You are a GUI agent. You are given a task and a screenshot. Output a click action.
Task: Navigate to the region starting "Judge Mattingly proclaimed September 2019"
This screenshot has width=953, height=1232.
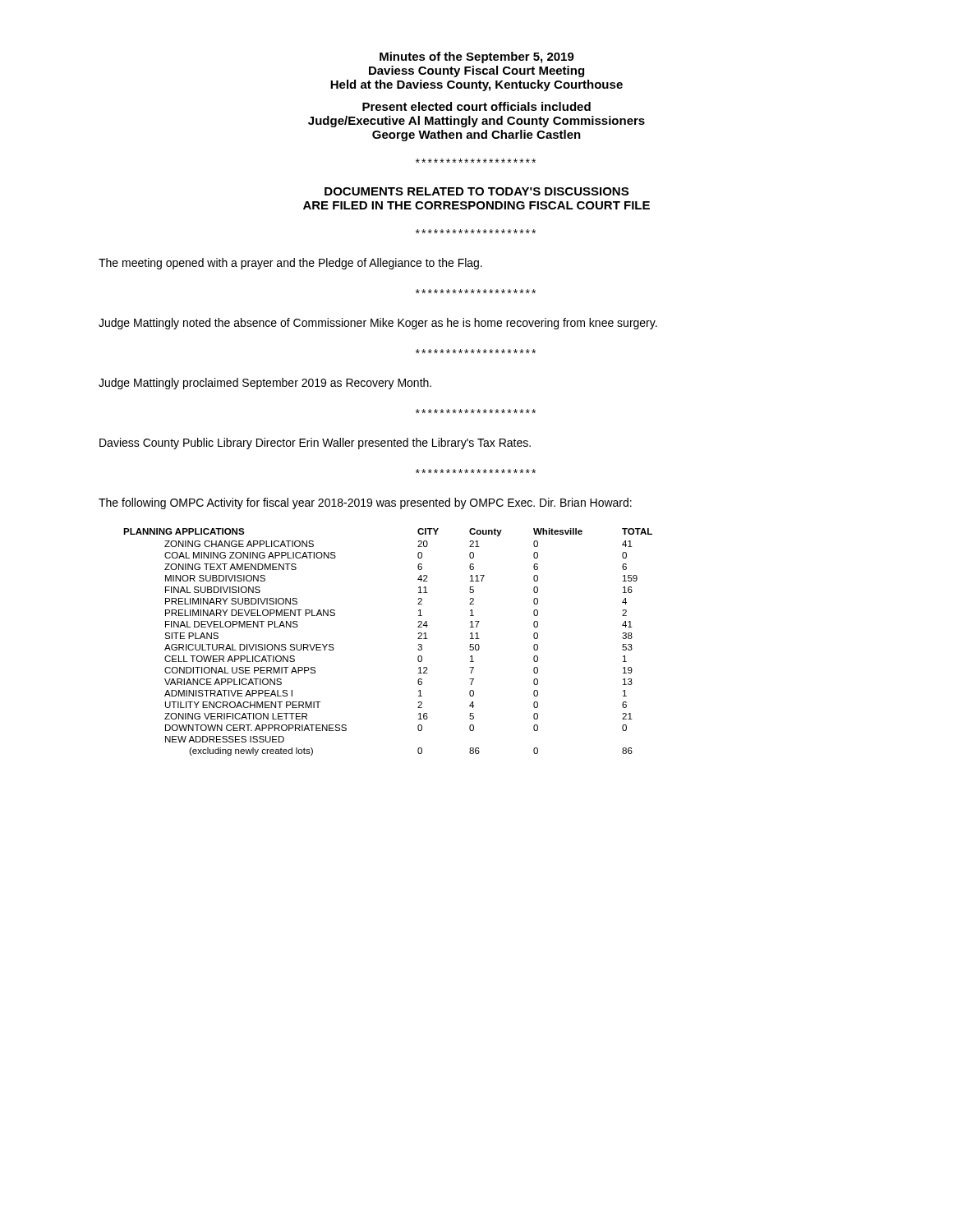click(265, 383)
